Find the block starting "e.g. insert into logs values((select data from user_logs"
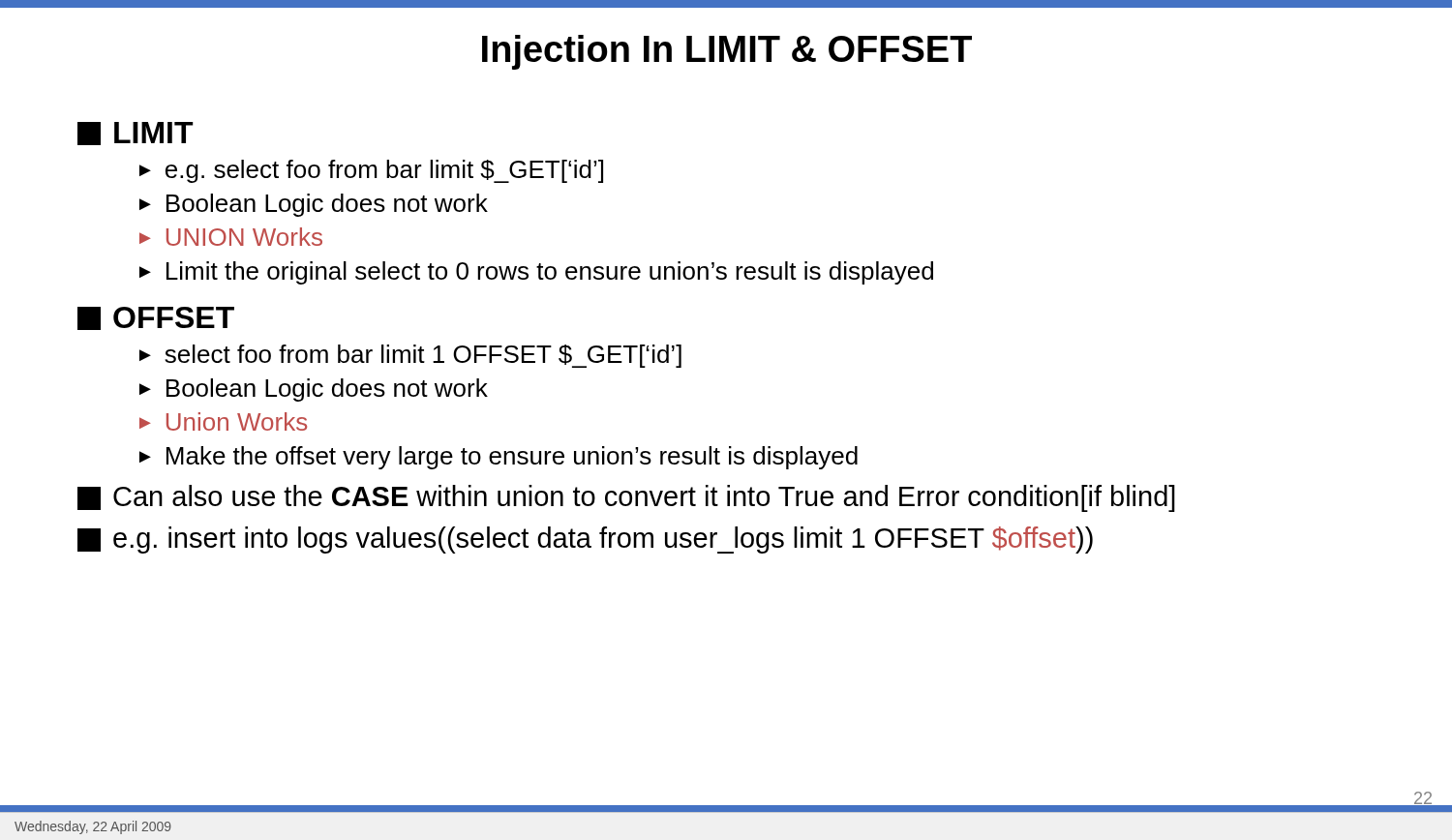 586,539
